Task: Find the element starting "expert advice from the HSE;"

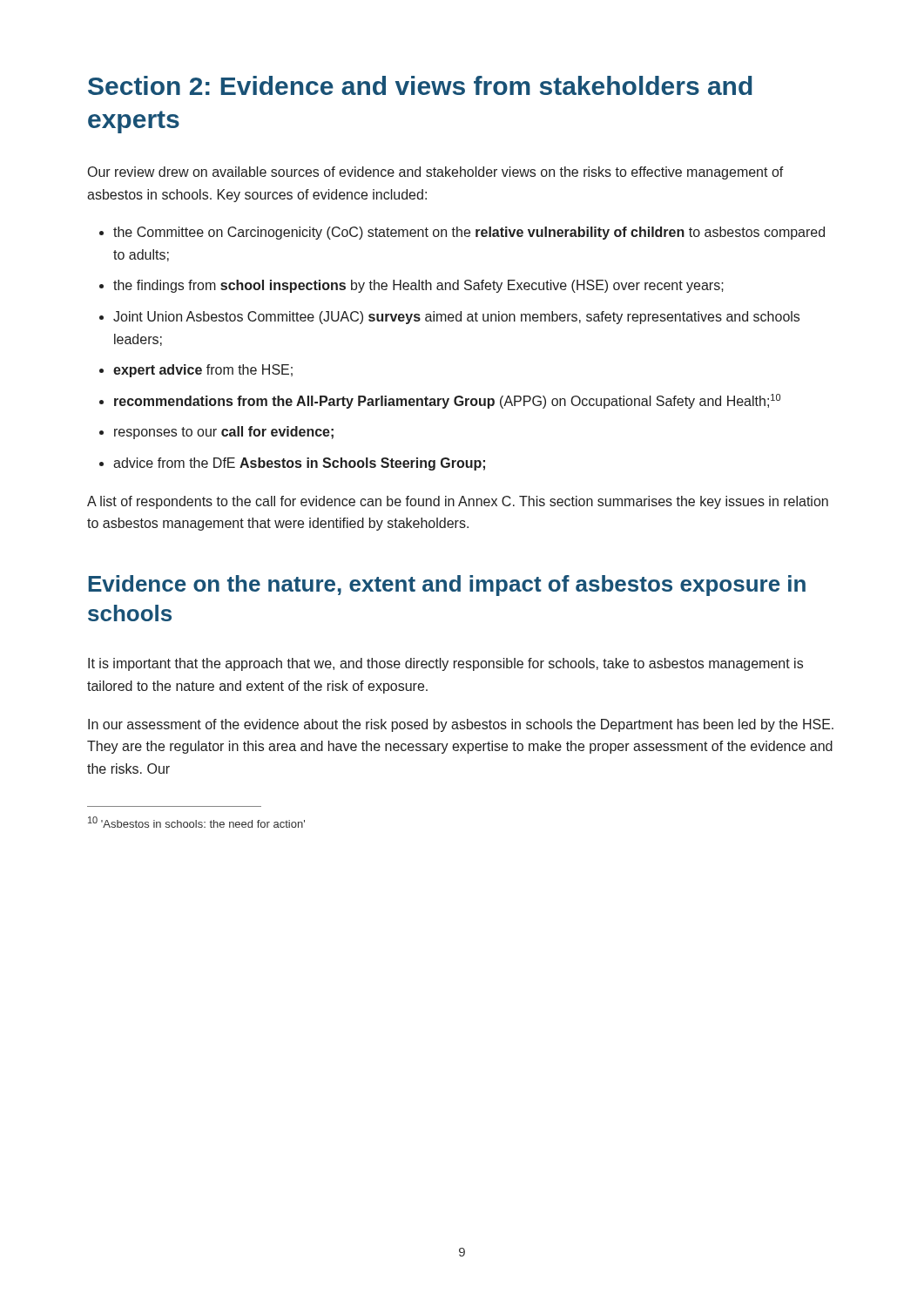Action: [x=203, y=370]
